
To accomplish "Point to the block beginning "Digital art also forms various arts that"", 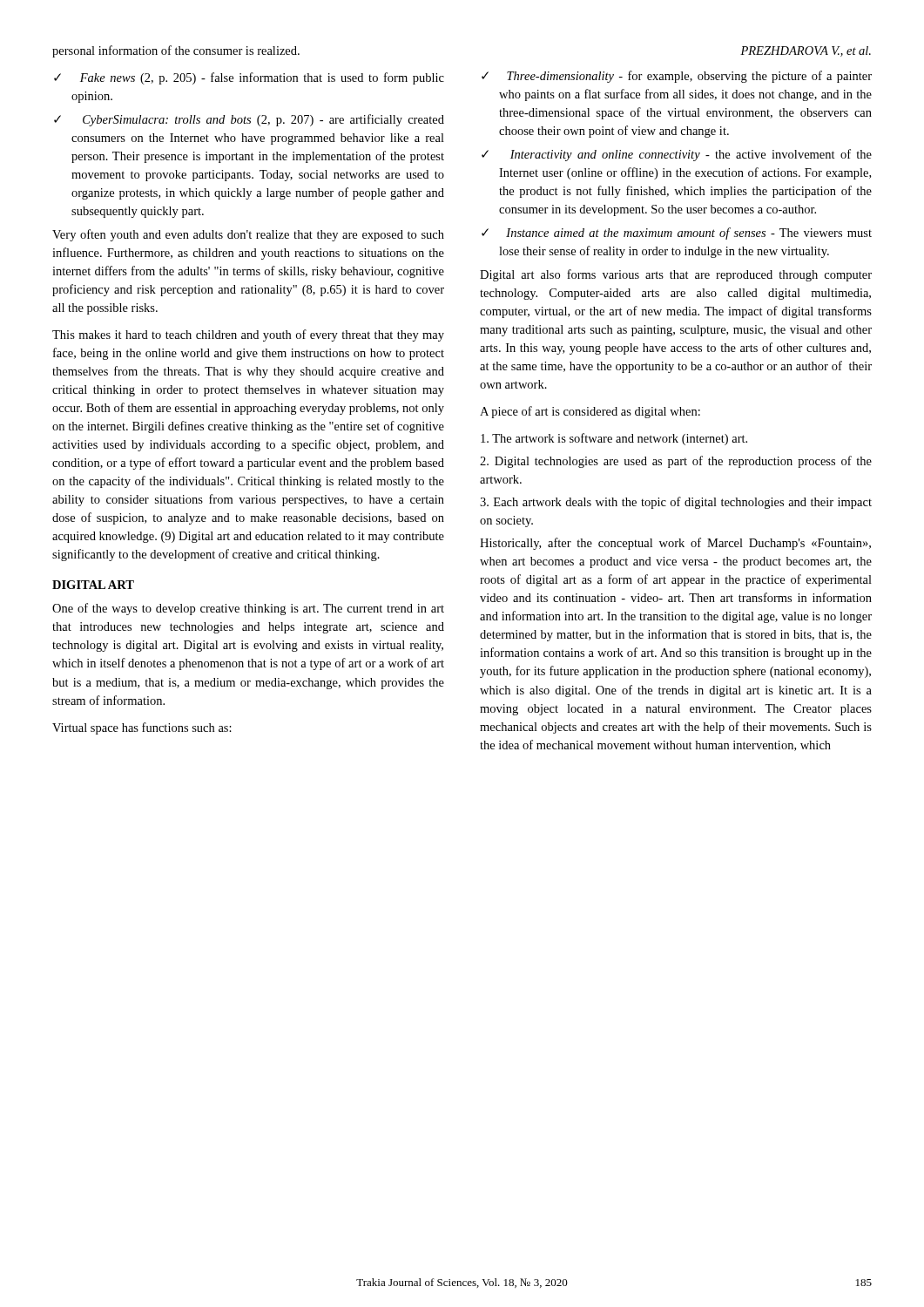I will [676, 330].
